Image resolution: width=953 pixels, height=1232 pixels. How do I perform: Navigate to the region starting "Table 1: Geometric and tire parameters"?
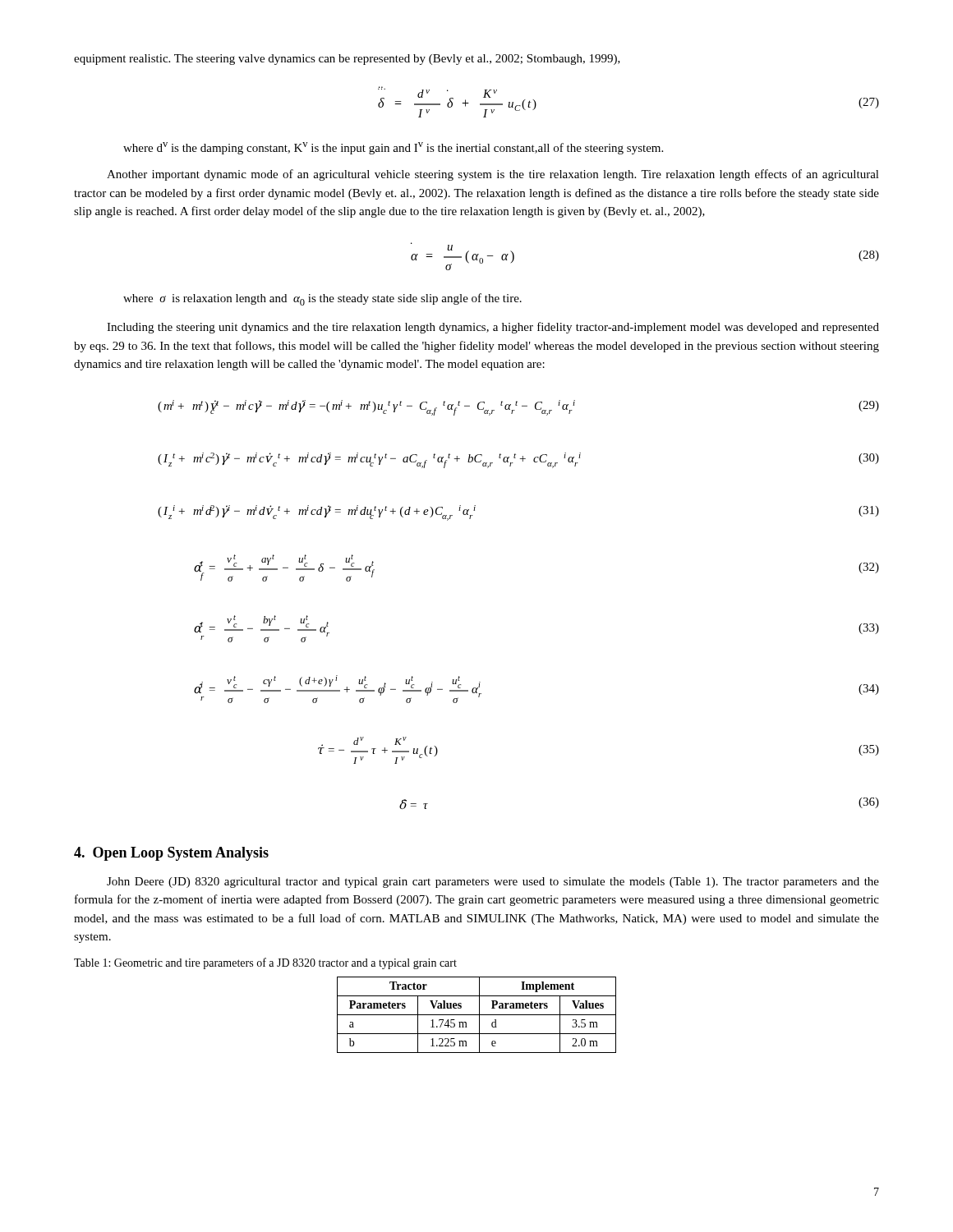point(265,963)
